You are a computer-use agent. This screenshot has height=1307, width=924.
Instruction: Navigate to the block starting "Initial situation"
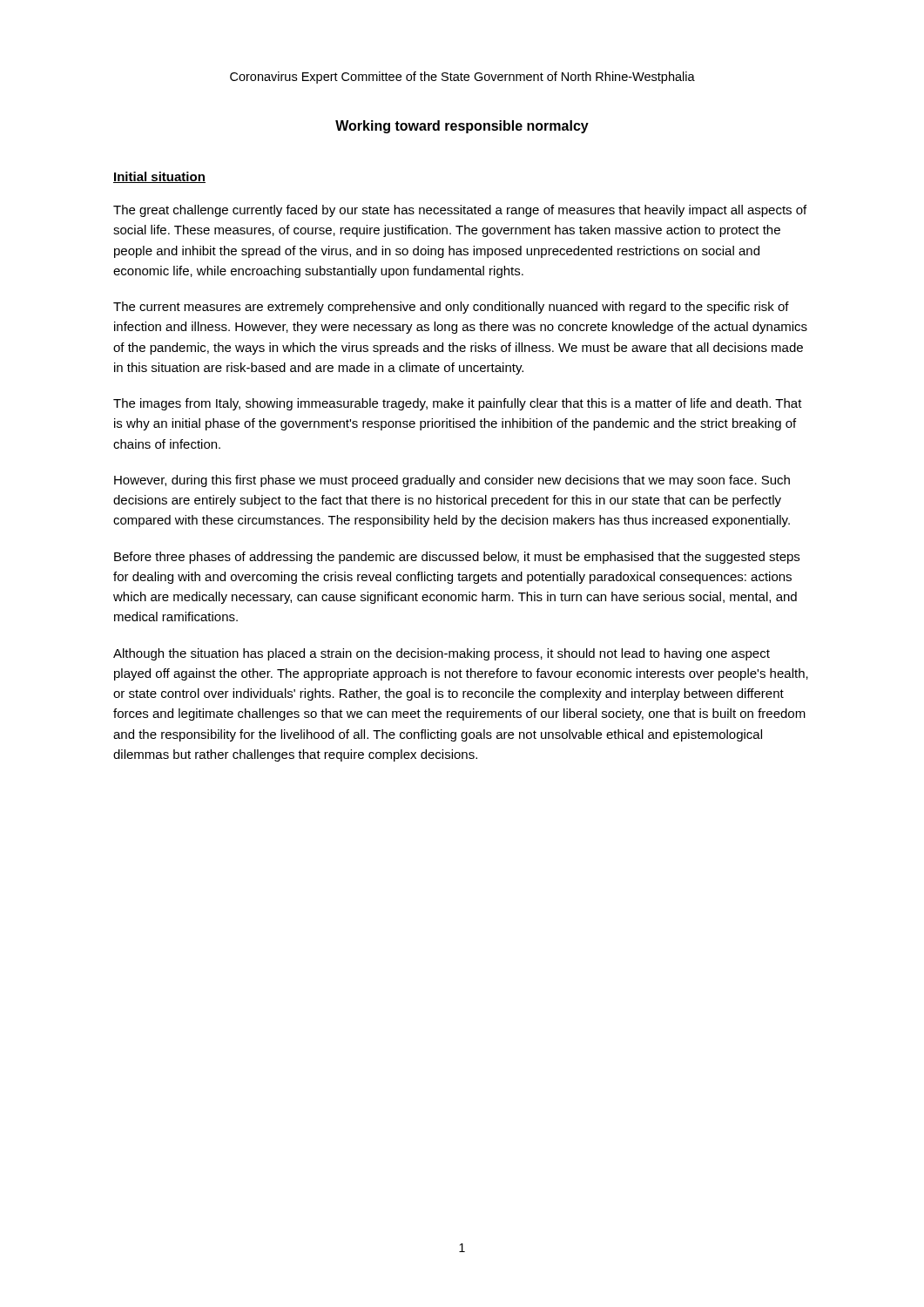(x=159, y=176)
